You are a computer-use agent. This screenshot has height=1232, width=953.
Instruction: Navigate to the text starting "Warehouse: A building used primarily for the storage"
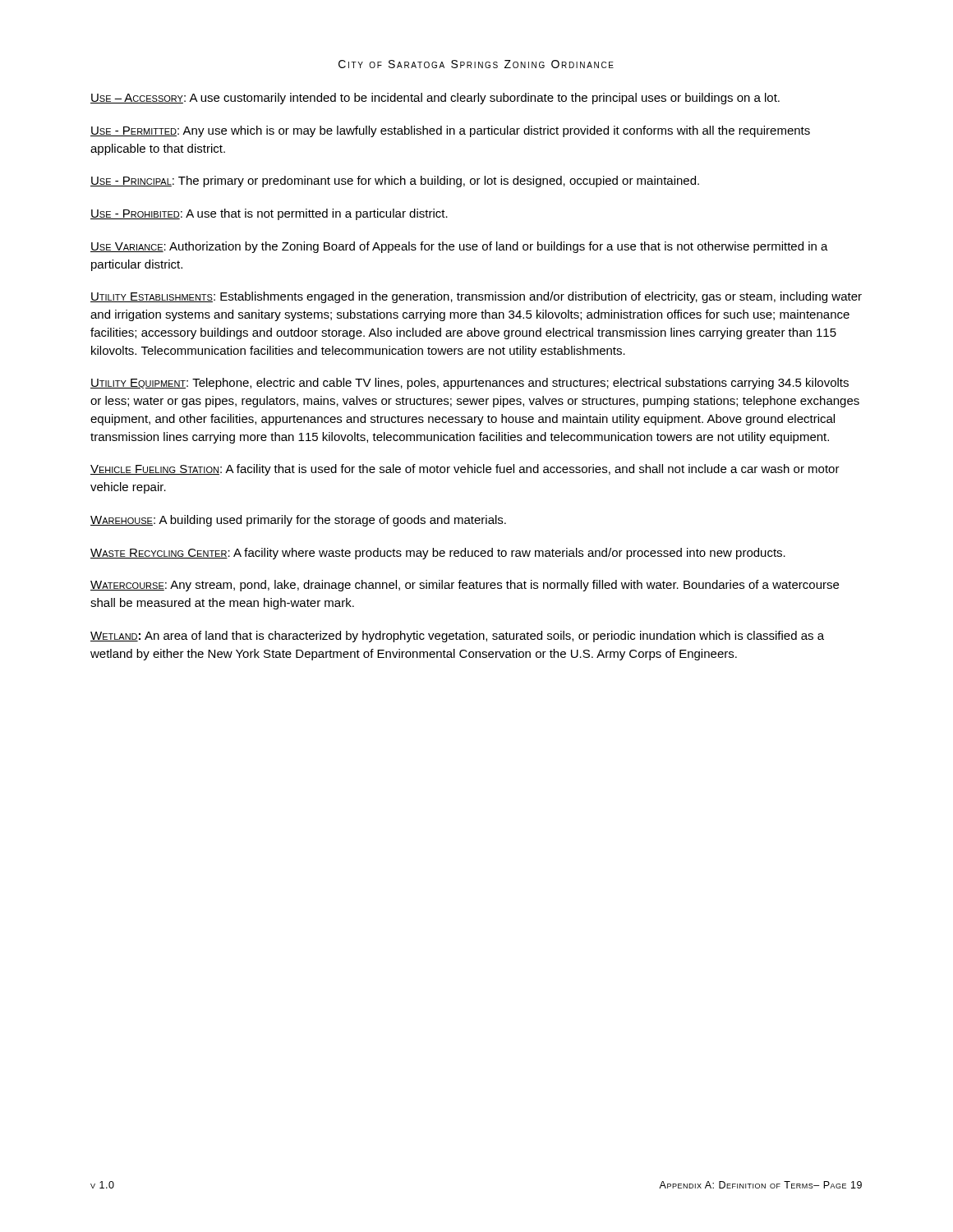click(x=299, y=519)
